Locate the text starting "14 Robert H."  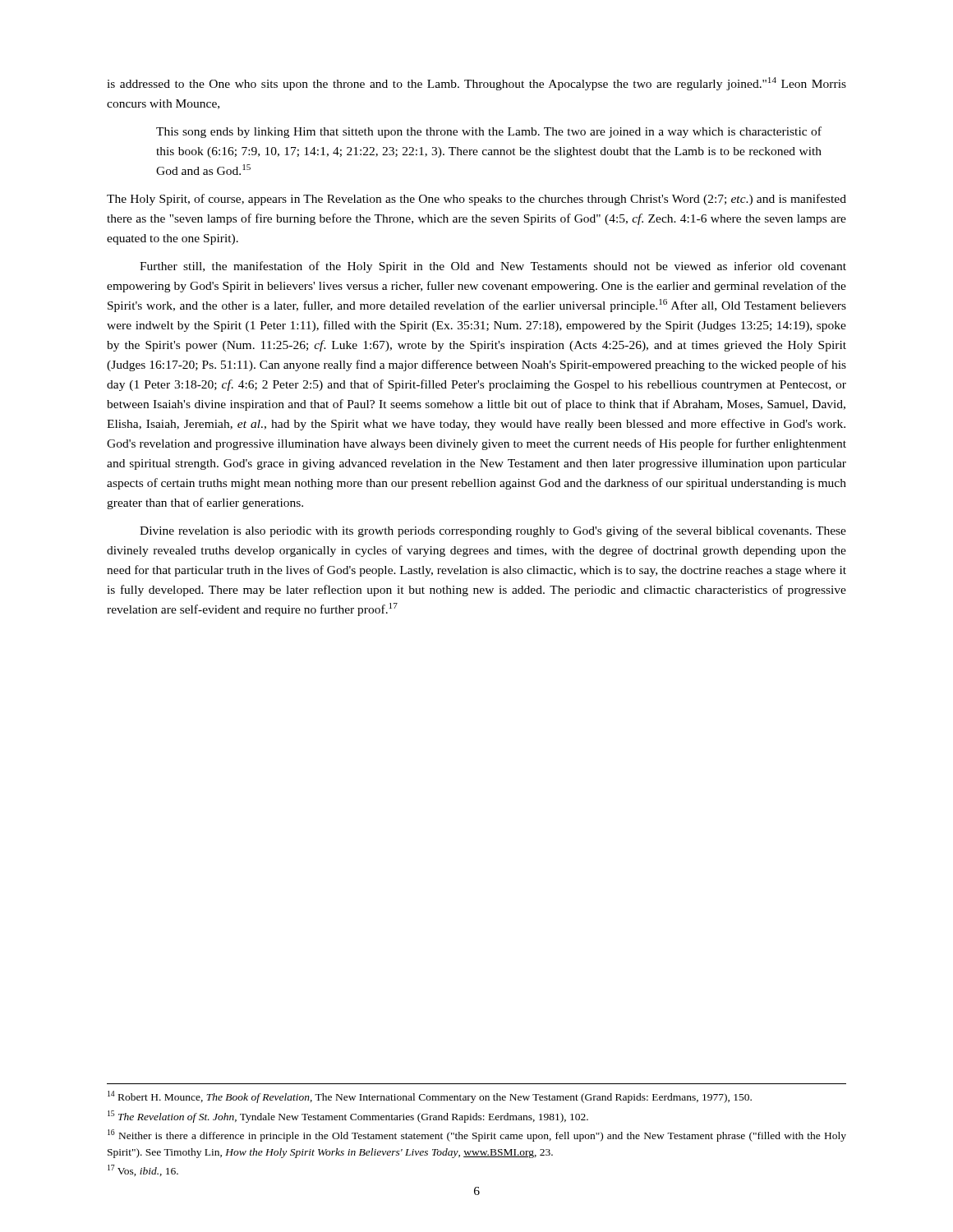click(x=430, y=1096)
